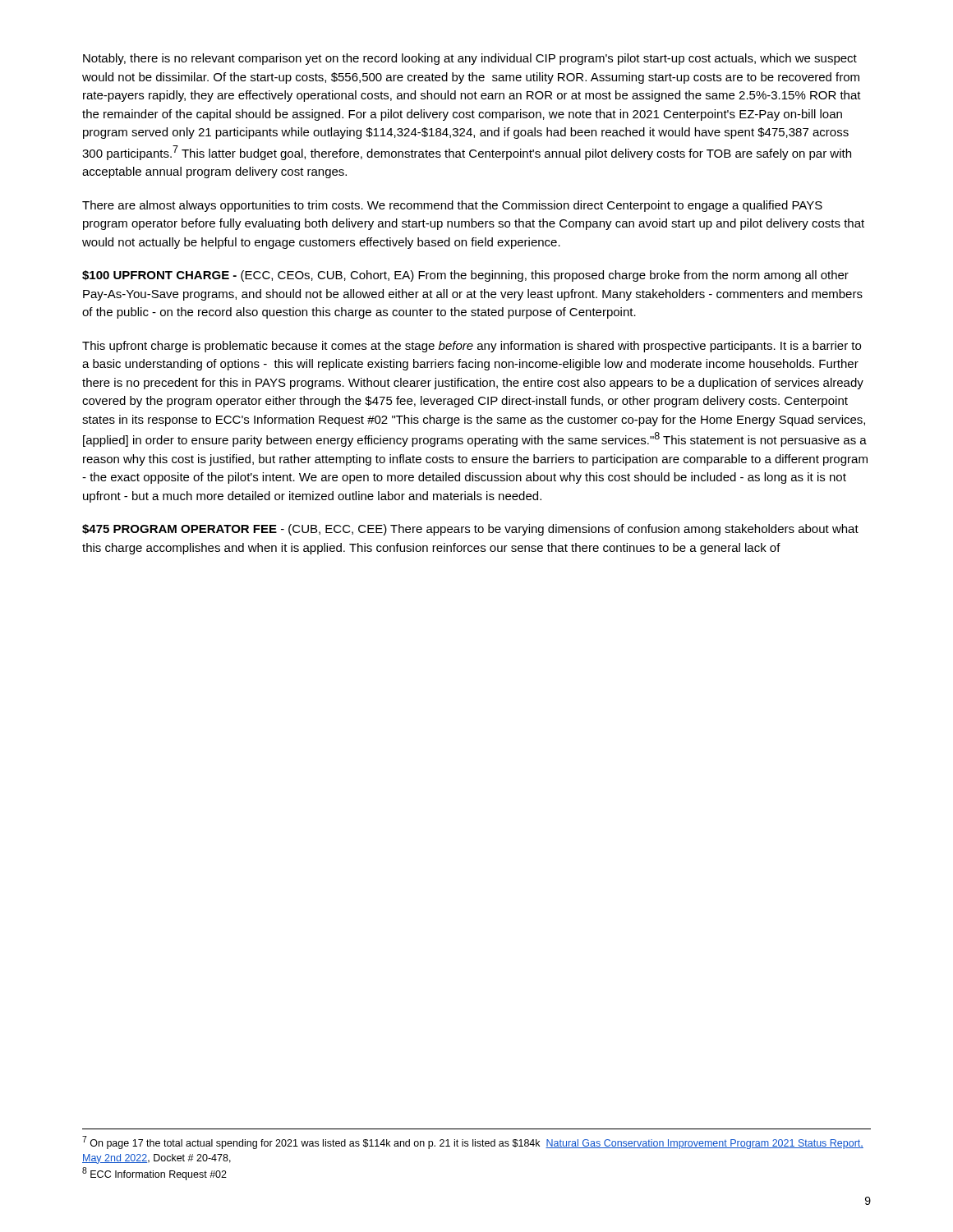Click on the text starting "8 ECC Information"
This screenshot has height=1232, width=953.
154,1174
